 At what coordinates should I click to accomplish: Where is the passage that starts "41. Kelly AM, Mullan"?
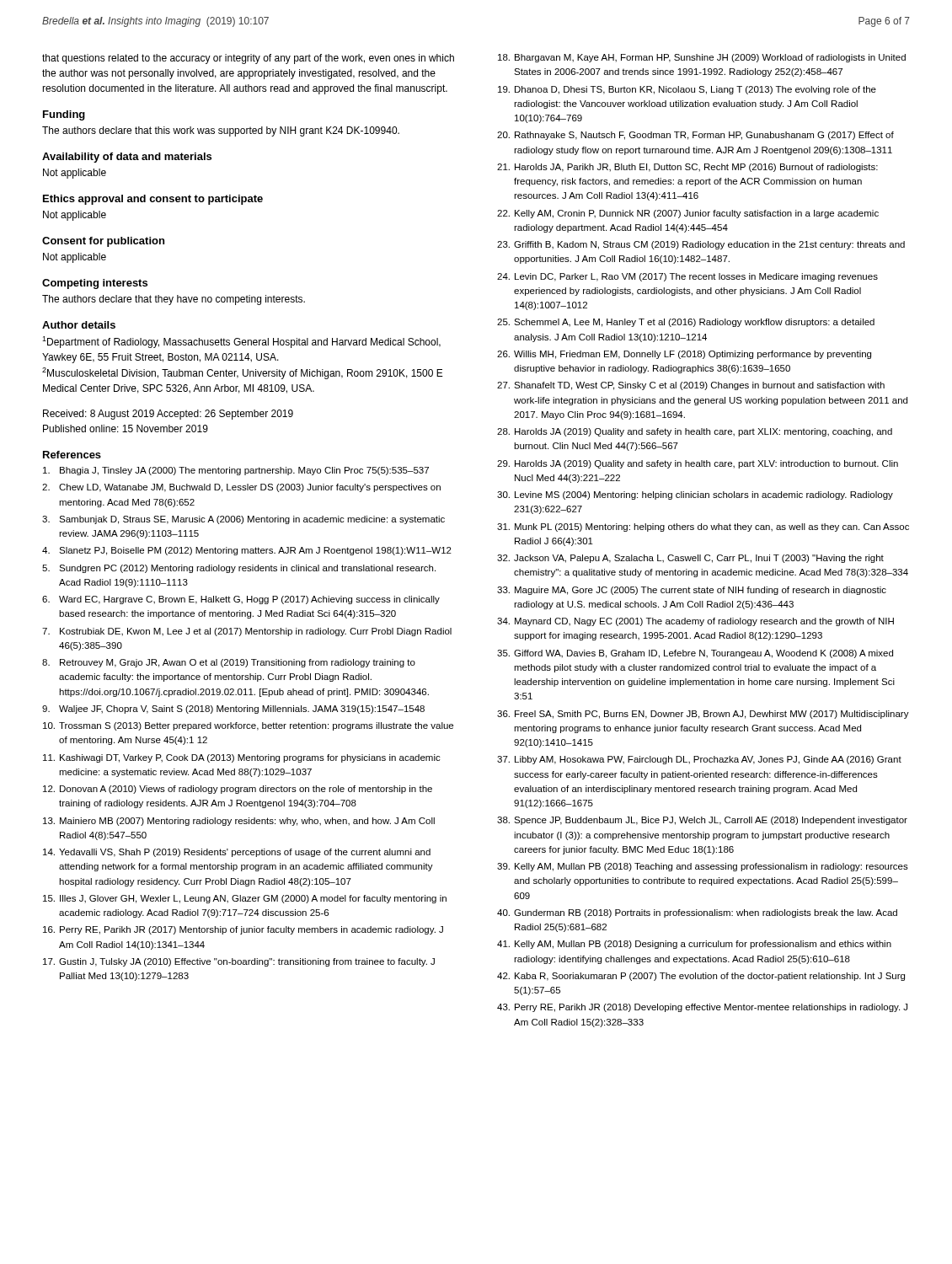coord(703,952)
